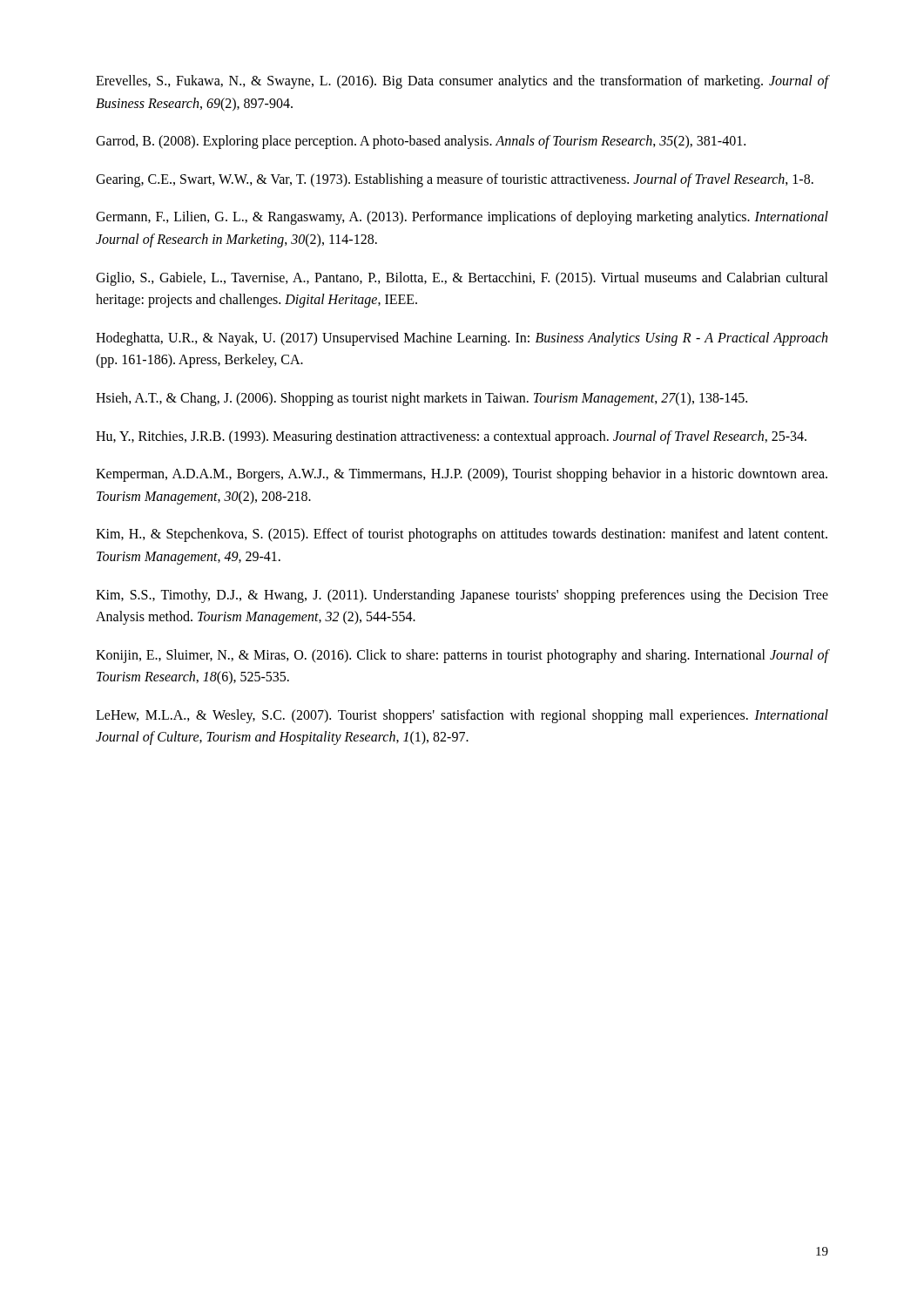Where is the passage that starts "Kim, H., &"?
The height and width of the screenshot is (1307, 924).
[462, 545]
